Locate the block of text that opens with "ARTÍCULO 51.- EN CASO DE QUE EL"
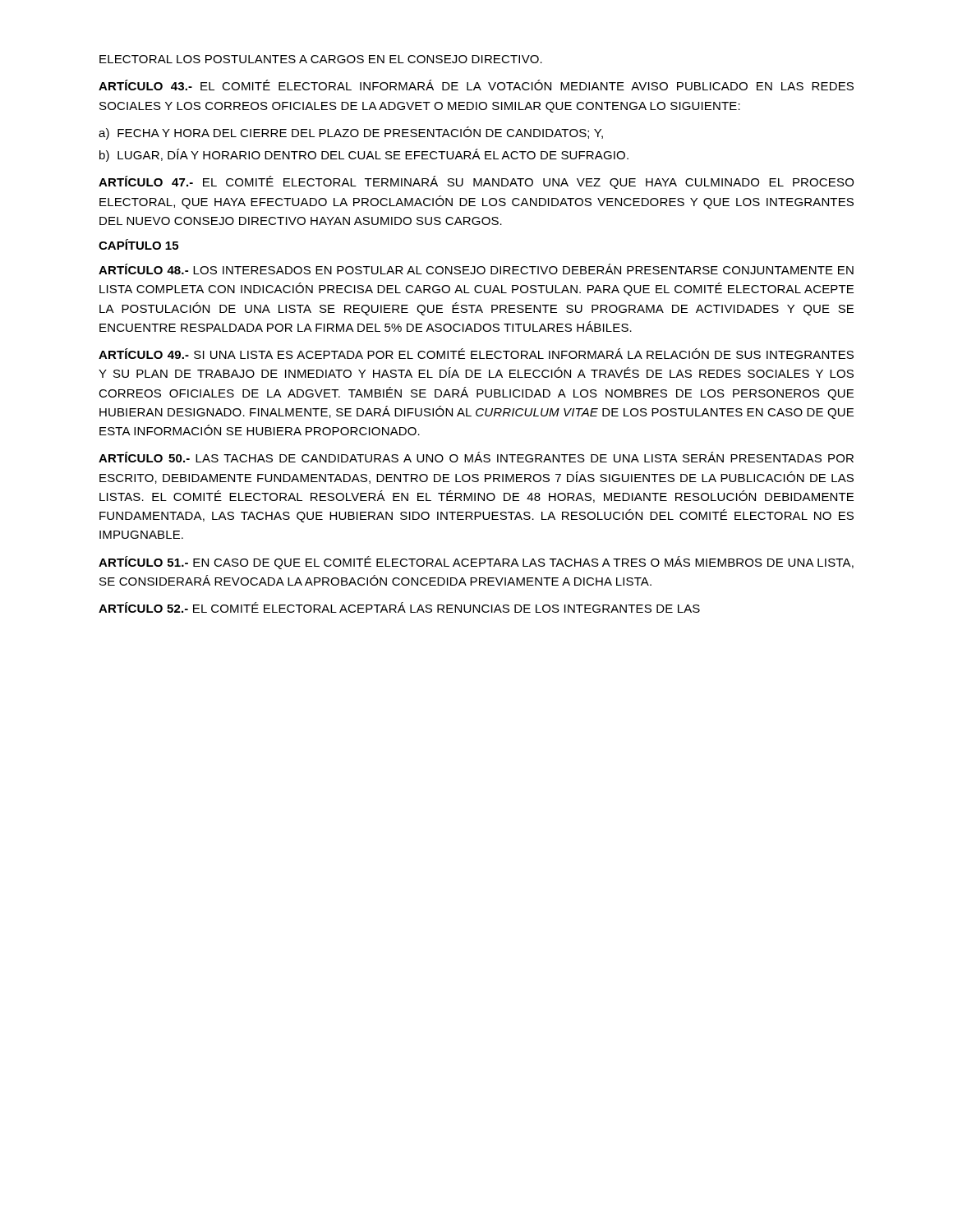 tap(476, 571)
